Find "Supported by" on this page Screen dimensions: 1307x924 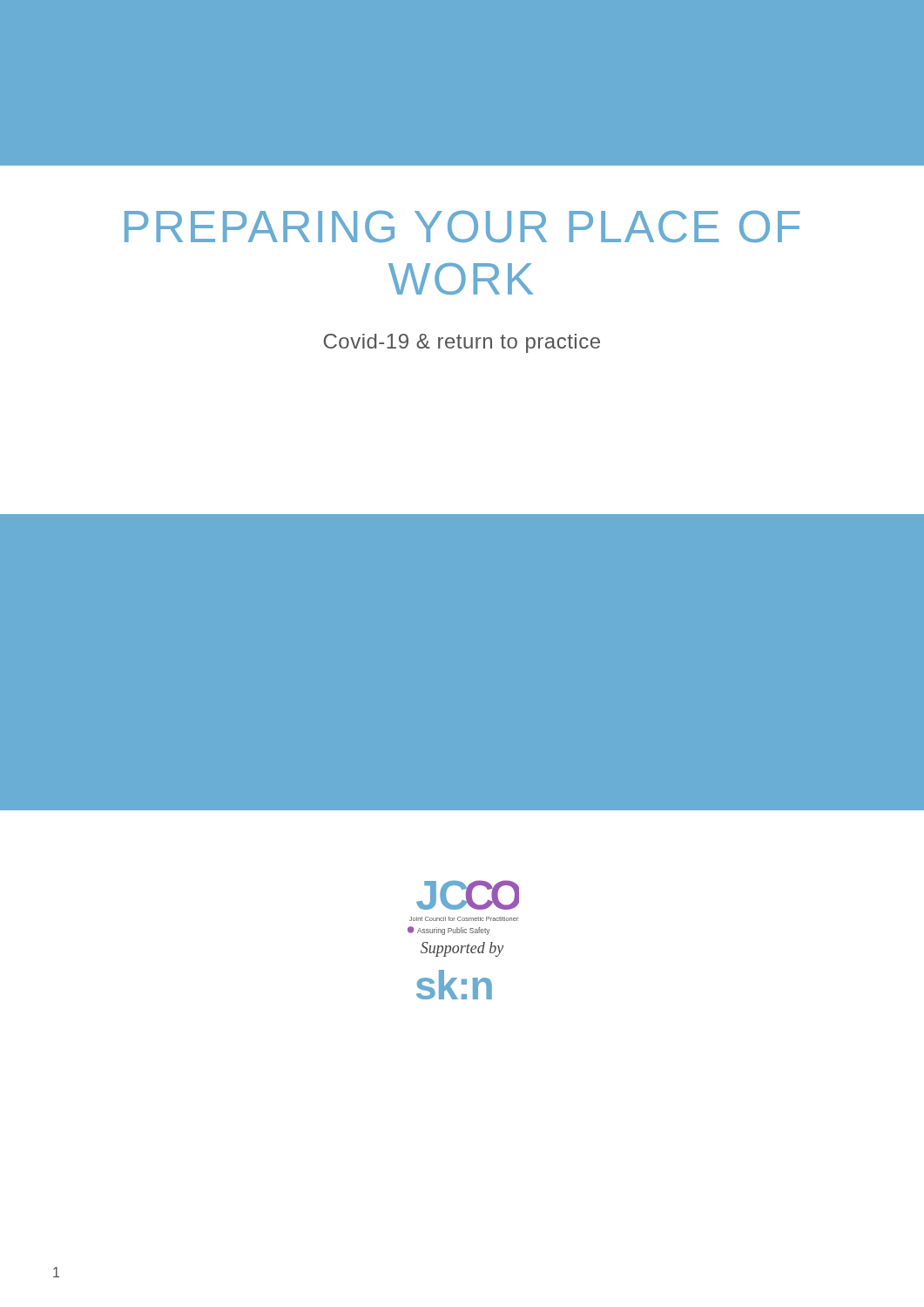click(462, 948)
